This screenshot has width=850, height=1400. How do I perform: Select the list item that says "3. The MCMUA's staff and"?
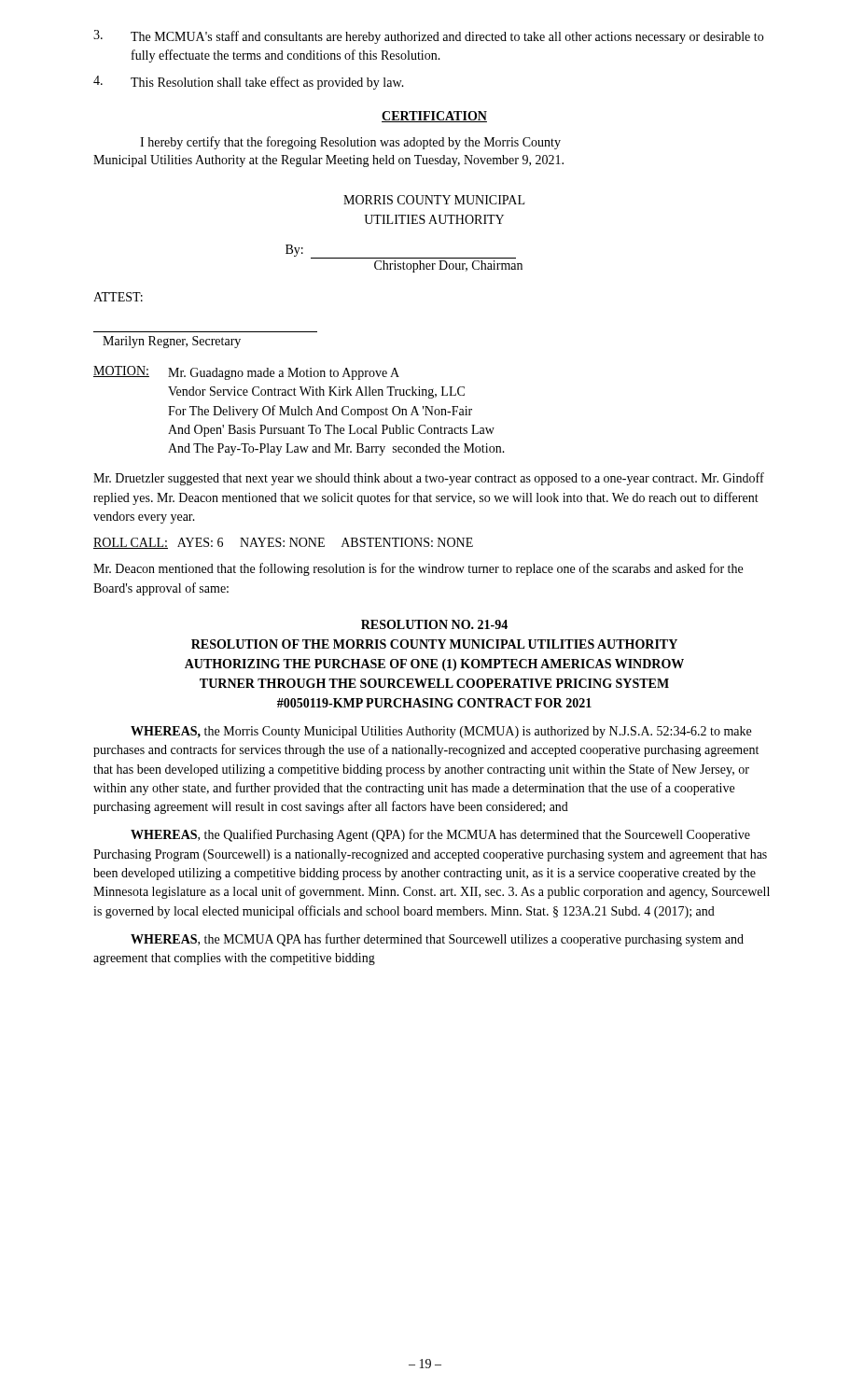(434, 46)
